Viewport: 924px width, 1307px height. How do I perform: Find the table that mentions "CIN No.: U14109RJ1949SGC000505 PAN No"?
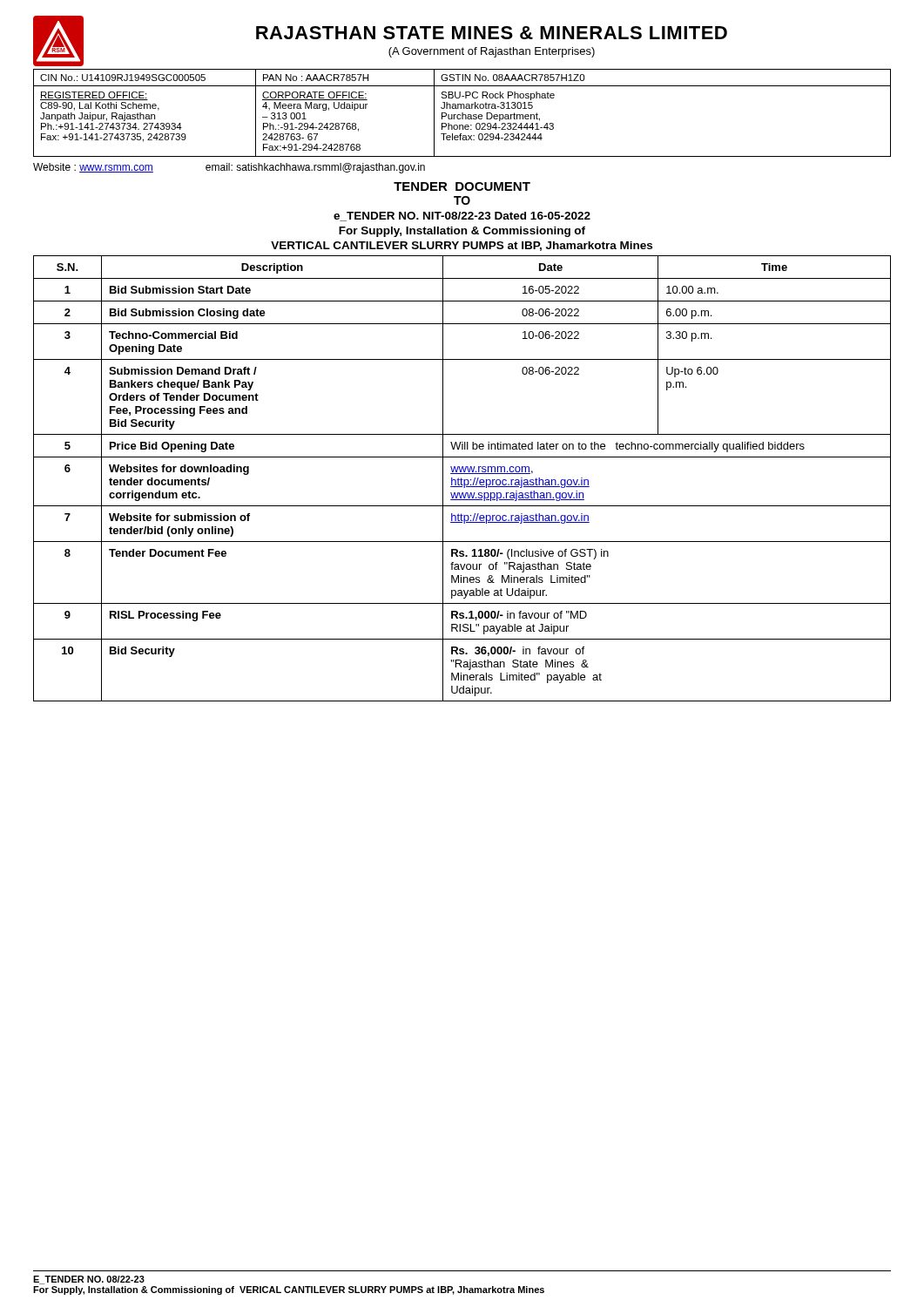pos(462,78)
